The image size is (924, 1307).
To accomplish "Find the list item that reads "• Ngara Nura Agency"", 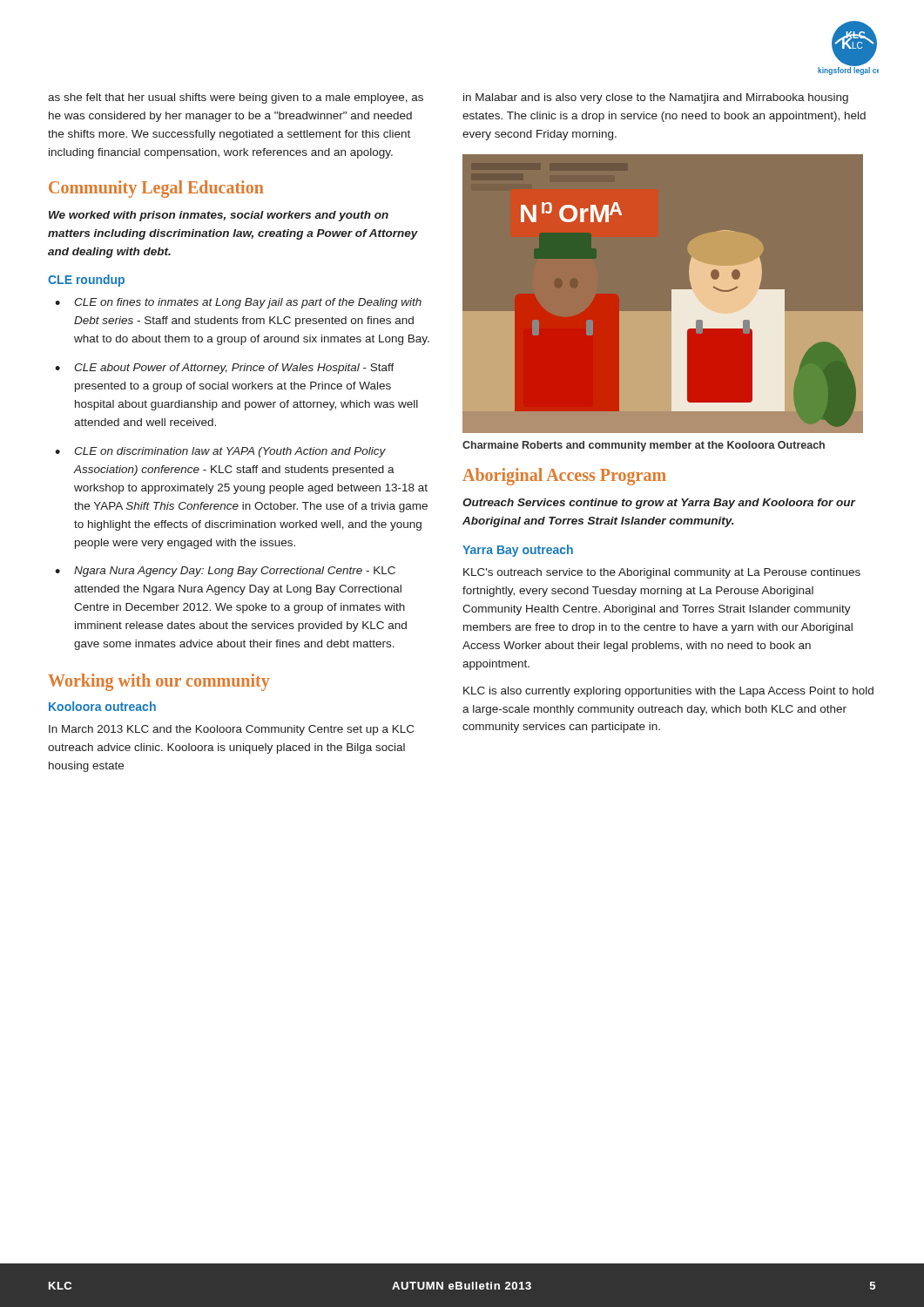I will tap(243, 608).
